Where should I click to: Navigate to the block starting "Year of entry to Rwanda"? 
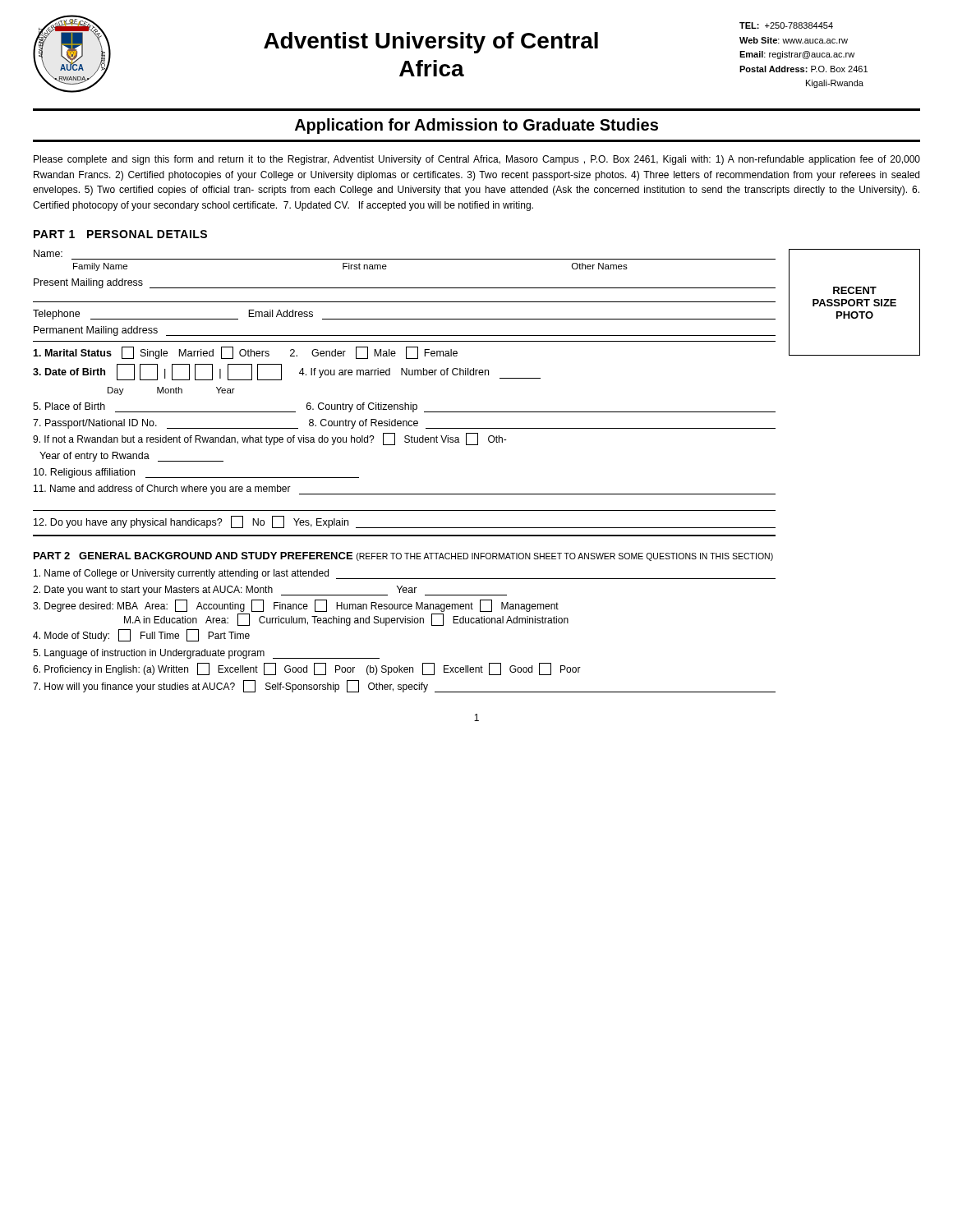tap(131, 456)
